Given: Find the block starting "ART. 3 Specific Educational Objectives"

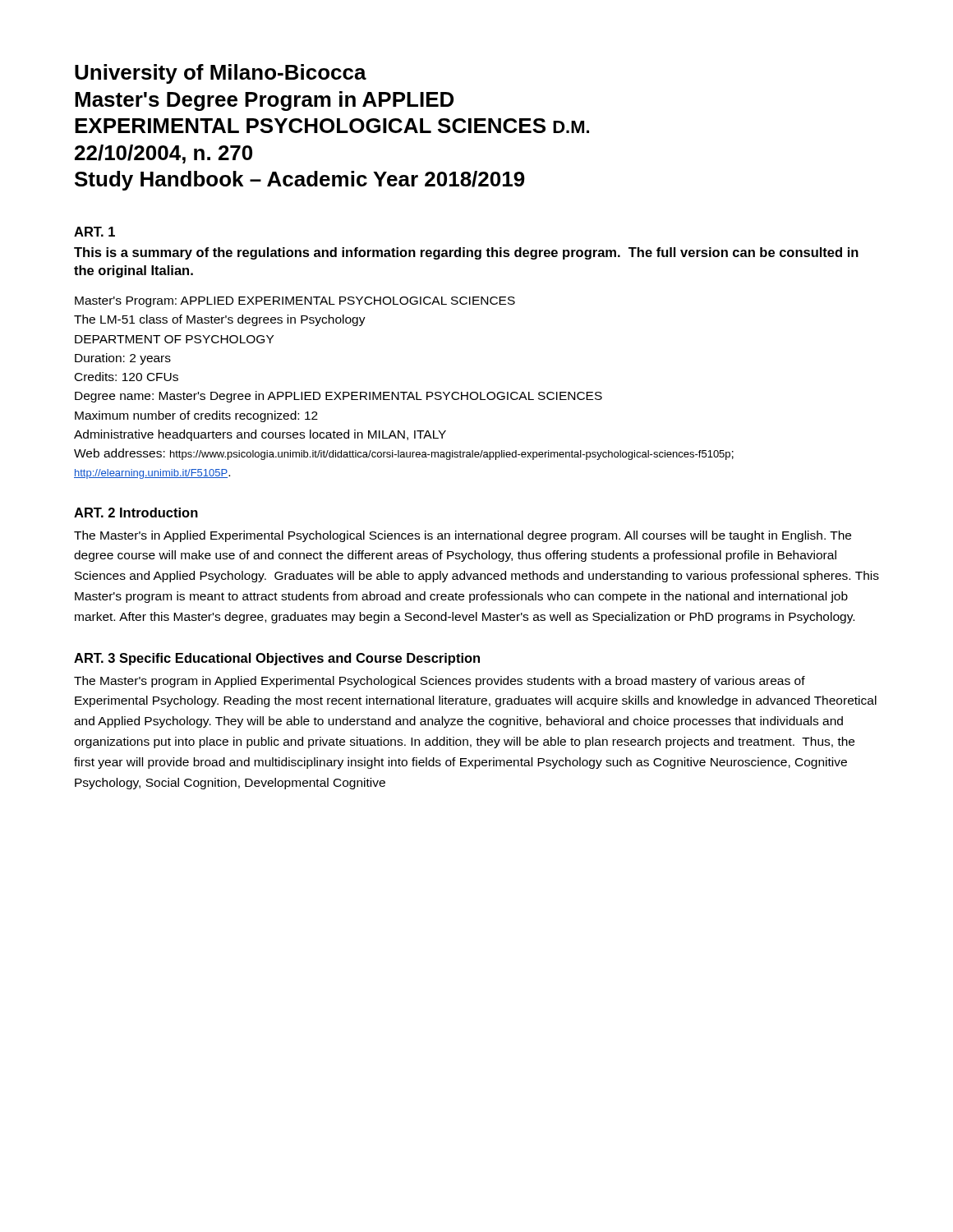Looking at the screenshot, I should (x=277, y=658).
